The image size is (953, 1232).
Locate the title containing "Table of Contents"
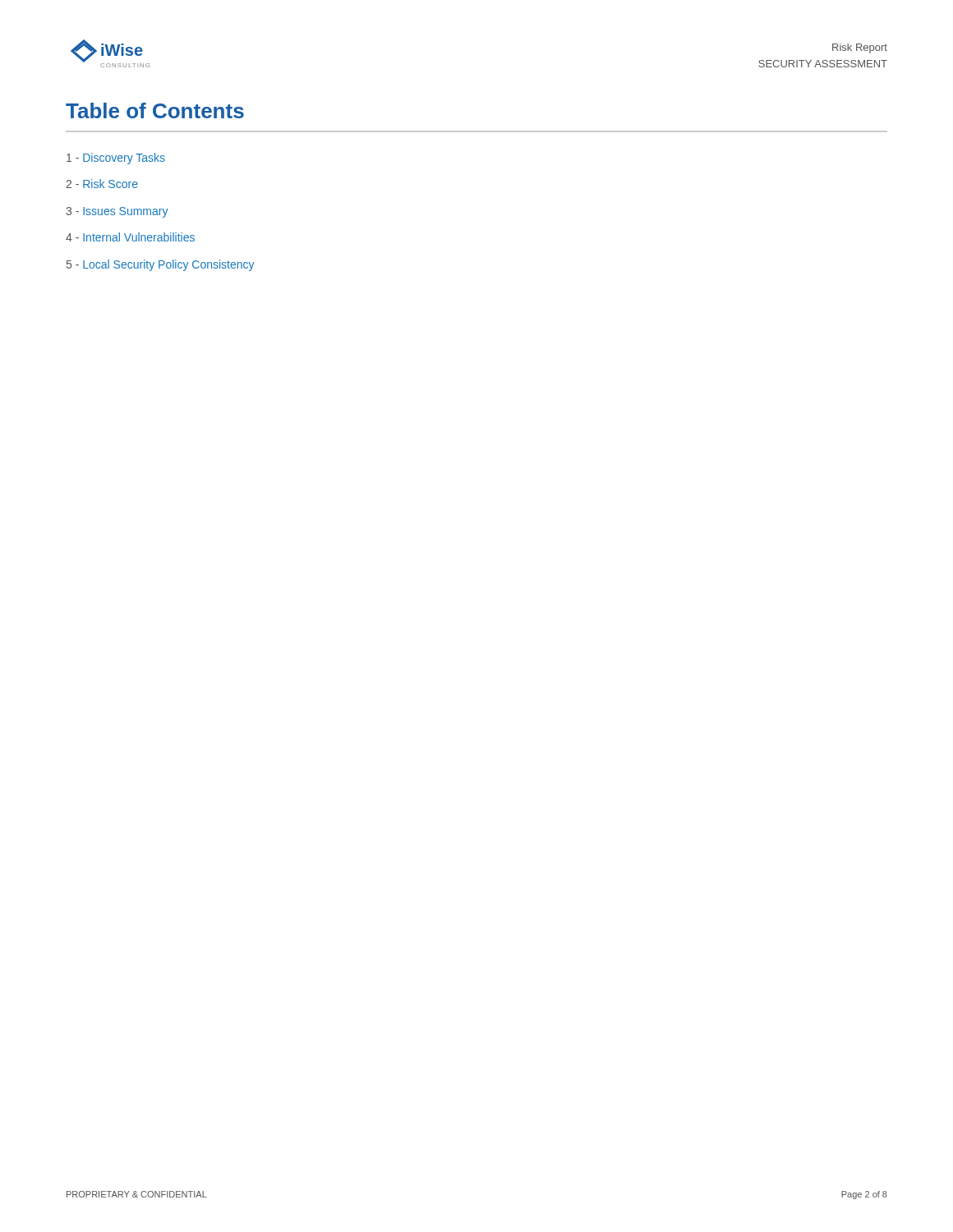pos(155,111)
